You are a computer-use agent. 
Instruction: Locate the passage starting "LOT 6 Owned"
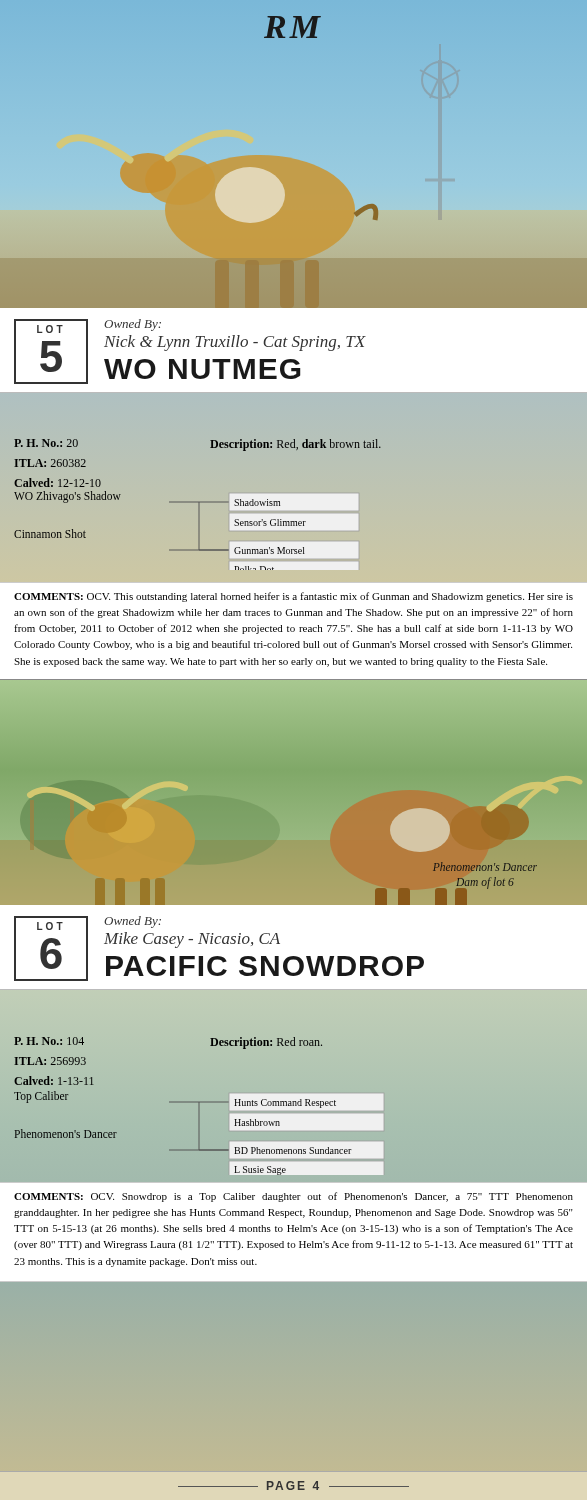click(294, 947)
